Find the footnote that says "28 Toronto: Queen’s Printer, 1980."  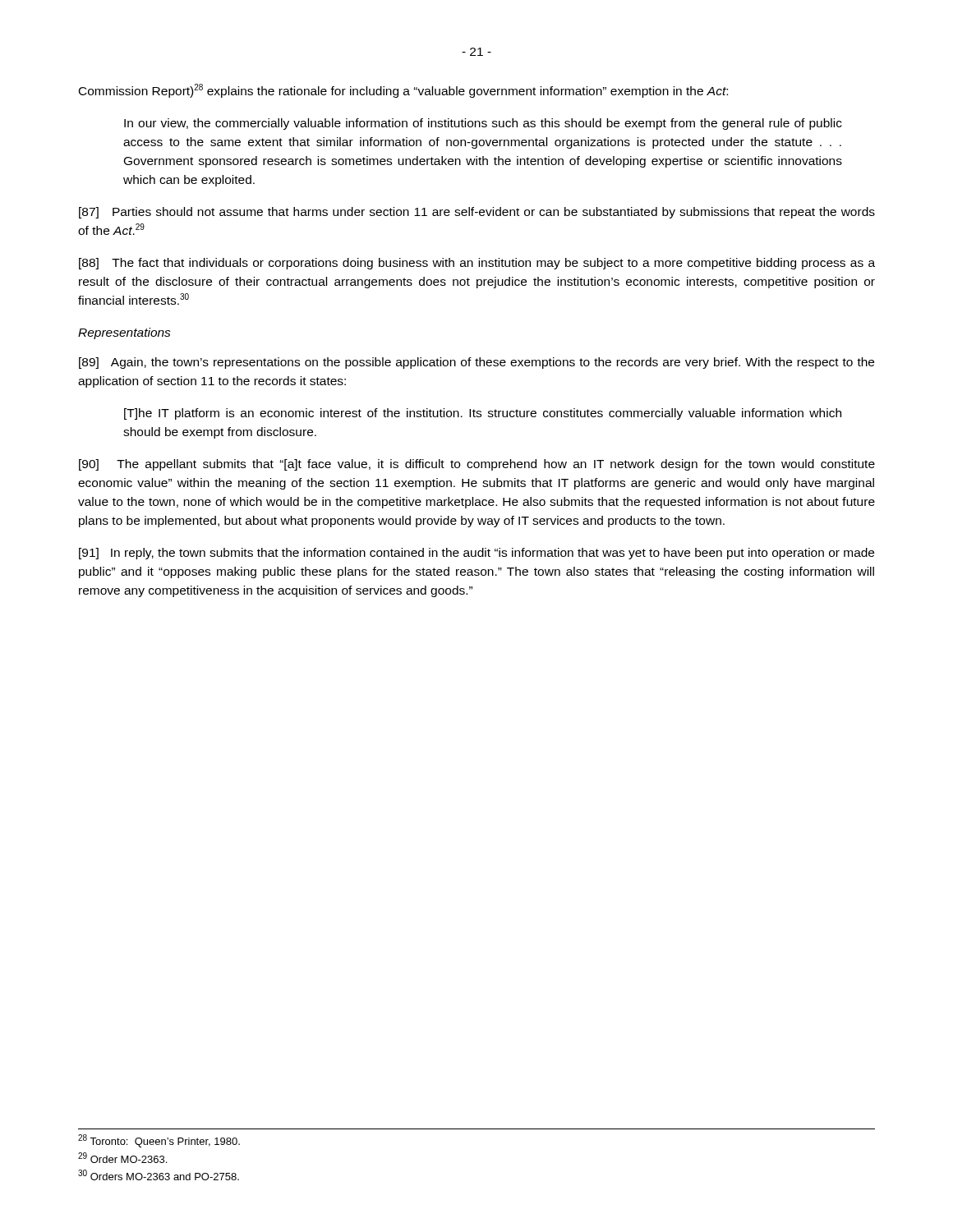click(159, 1141)
